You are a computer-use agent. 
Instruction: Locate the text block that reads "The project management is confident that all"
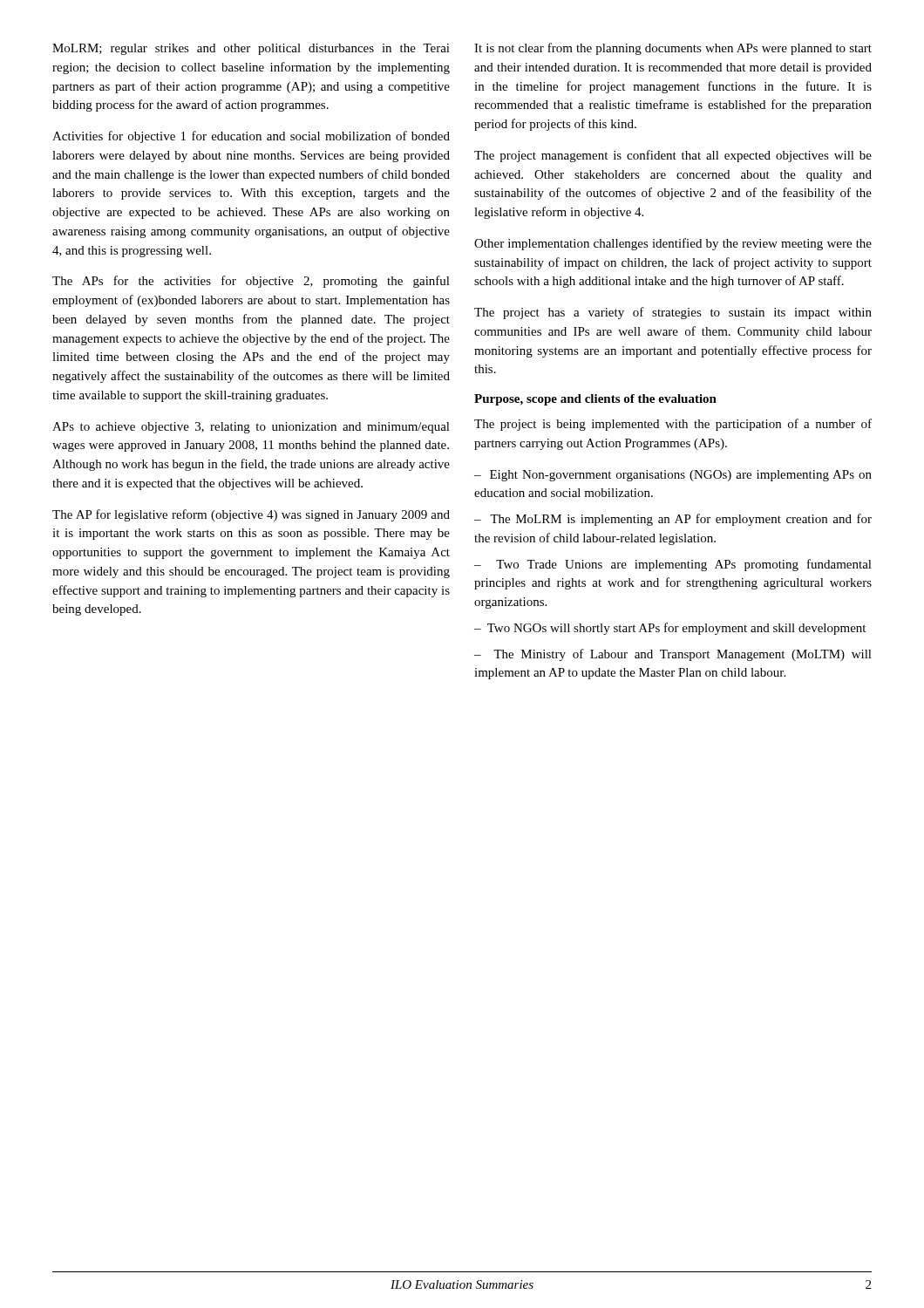(x=673, y=183)
